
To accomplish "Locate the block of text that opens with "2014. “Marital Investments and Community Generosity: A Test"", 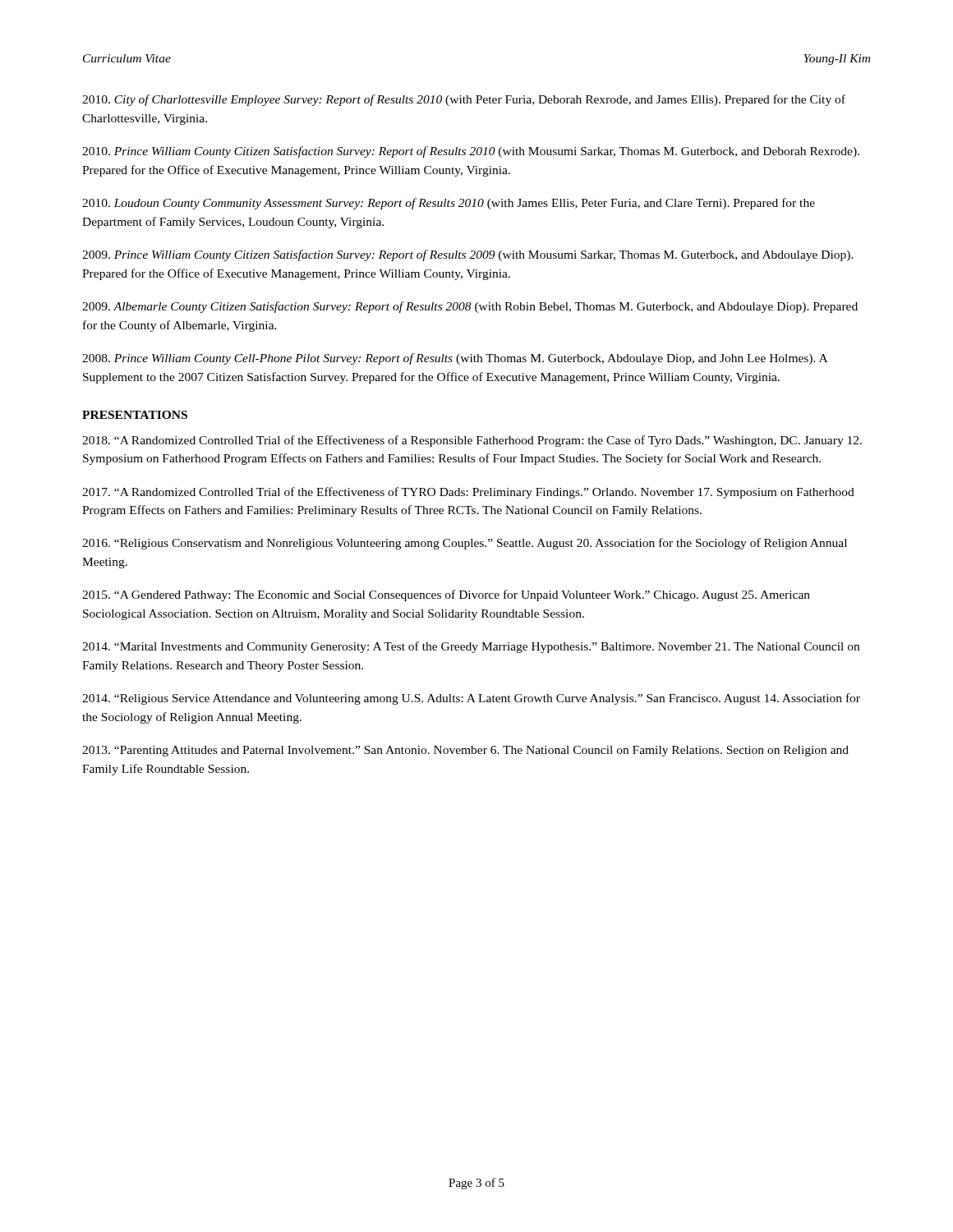I will click(471, 655).
